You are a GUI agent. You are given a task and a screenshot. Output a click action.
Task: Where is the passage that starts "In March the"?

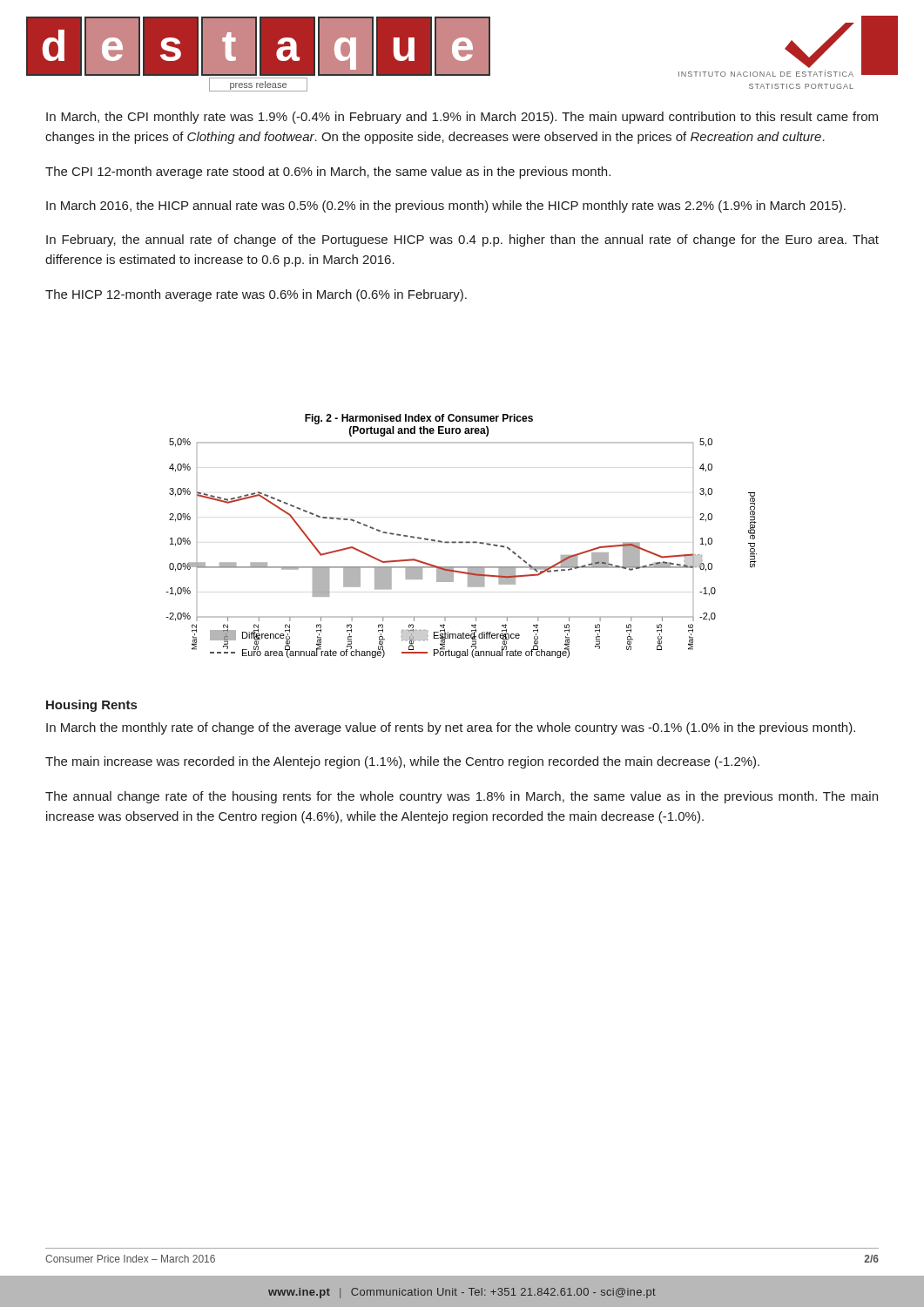click(451, 727)
